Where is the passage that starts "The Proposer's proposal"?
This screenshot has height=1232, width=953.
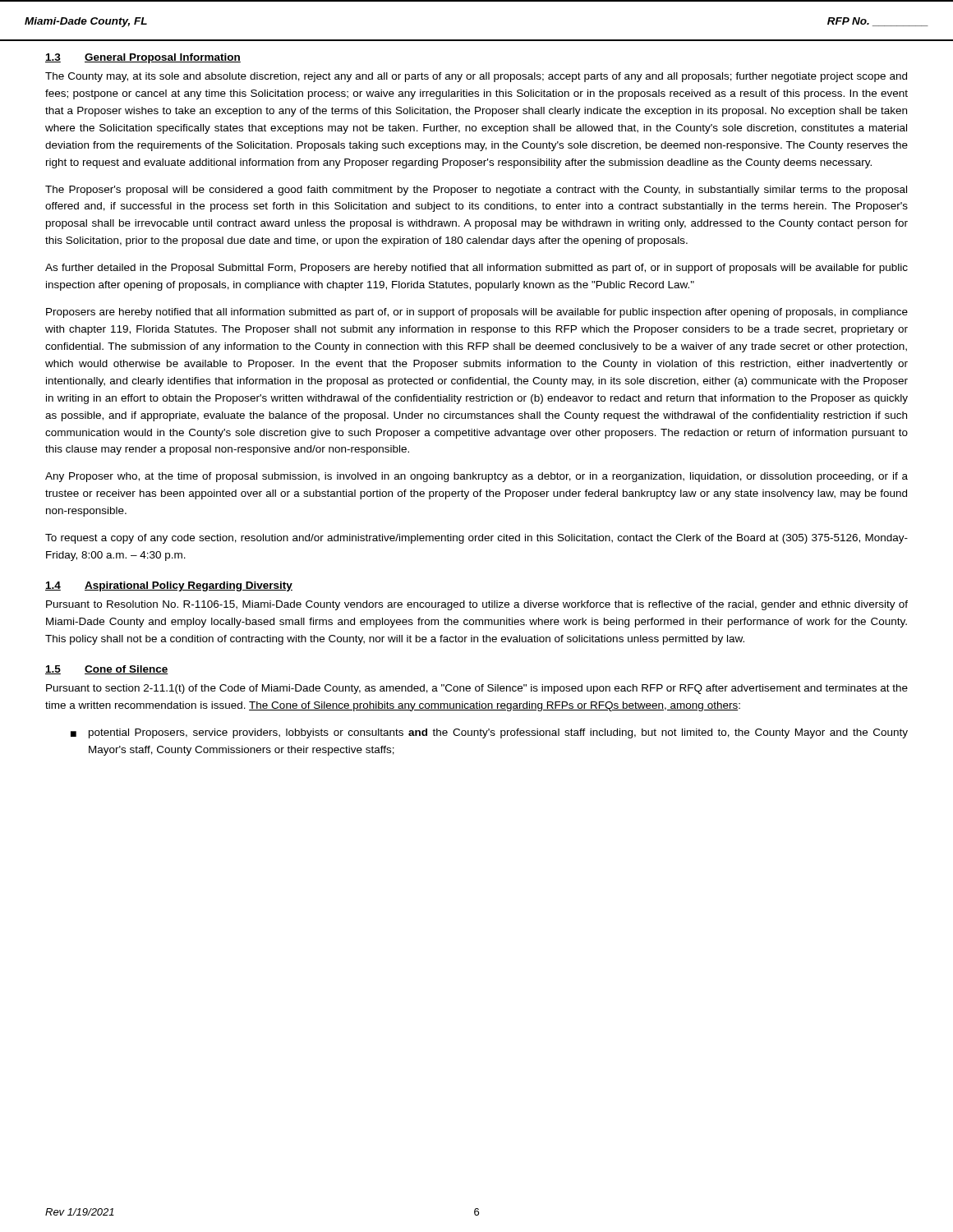476,215
